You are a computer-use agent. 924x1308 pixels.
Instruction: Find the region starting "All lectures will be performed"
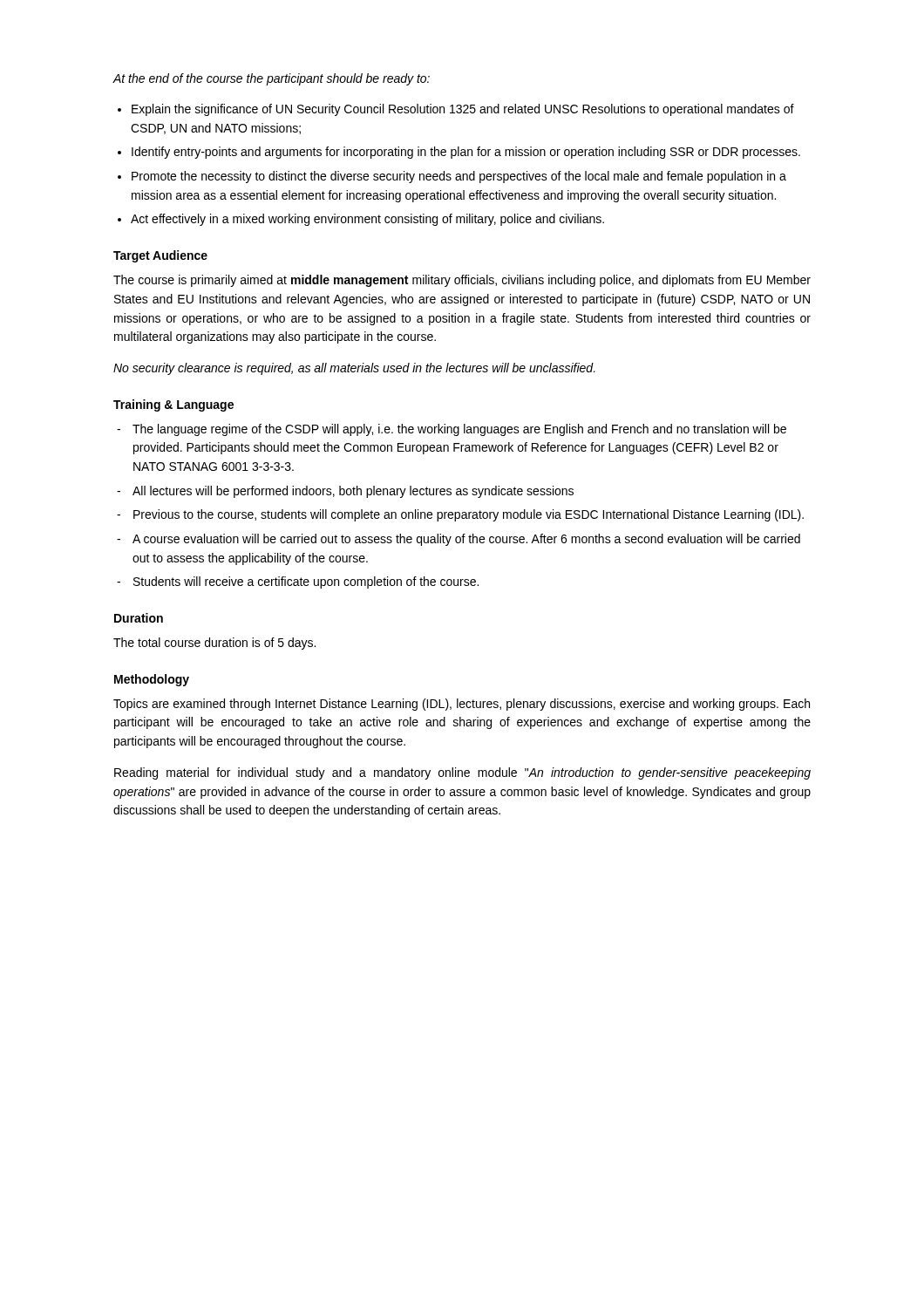[x=353, y=491]
